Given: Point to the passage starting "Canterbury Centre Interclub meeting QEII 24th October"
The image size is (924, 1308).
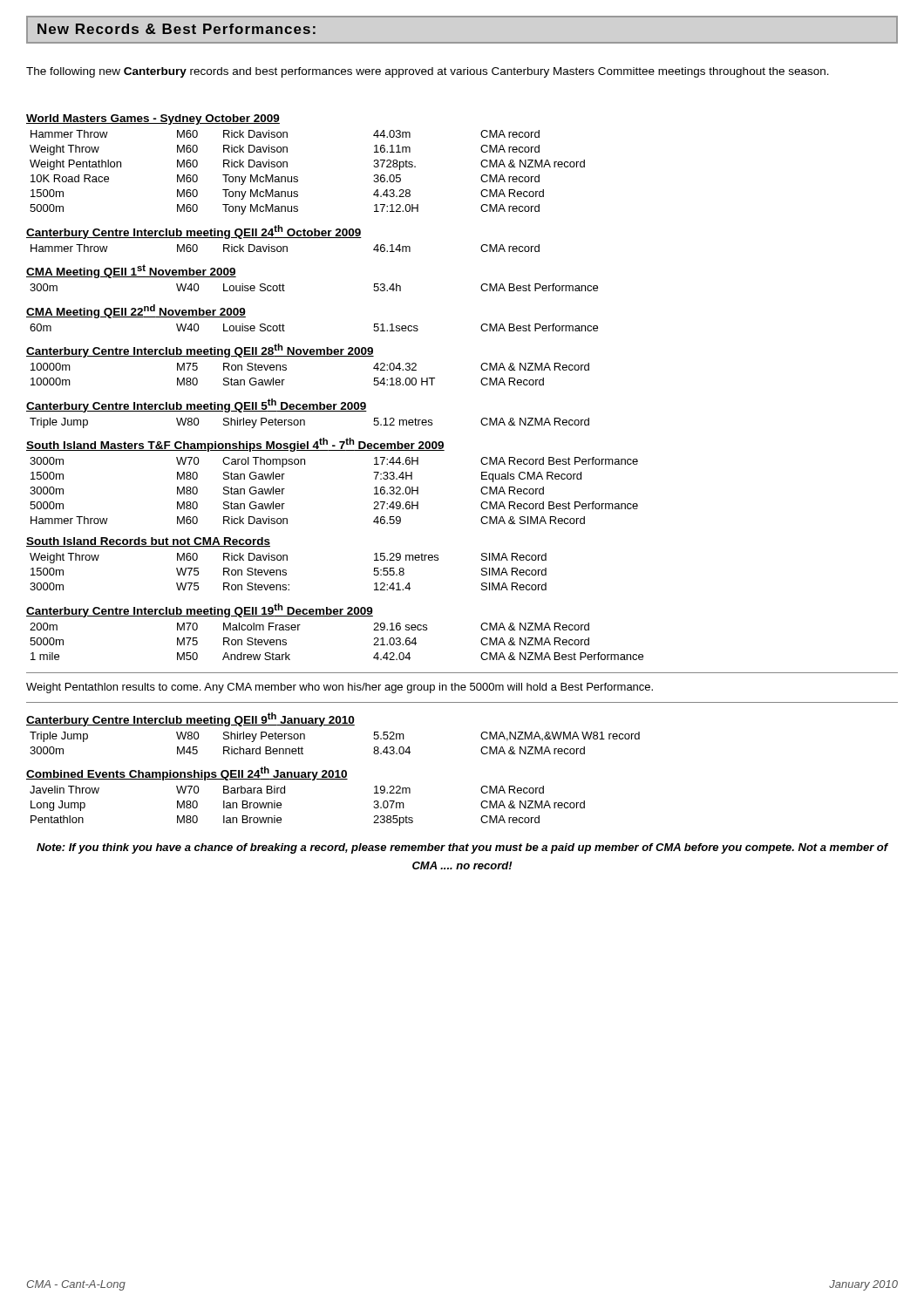Looking at the screenshot, I should pos(194,230).
